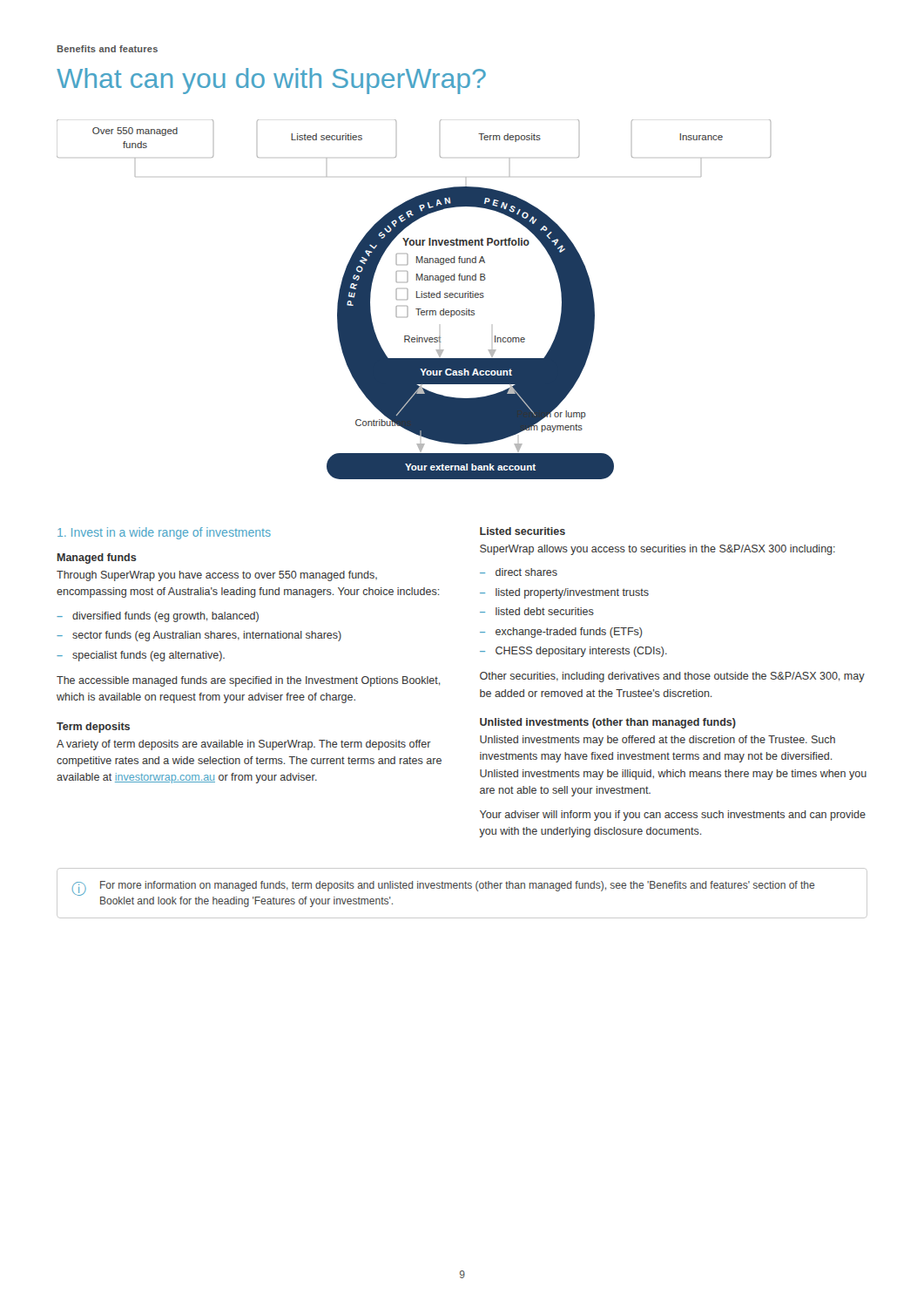This screenshot has height=1307, width=924.
Task: Click a flowchart
Action: [x=462, y=307]
